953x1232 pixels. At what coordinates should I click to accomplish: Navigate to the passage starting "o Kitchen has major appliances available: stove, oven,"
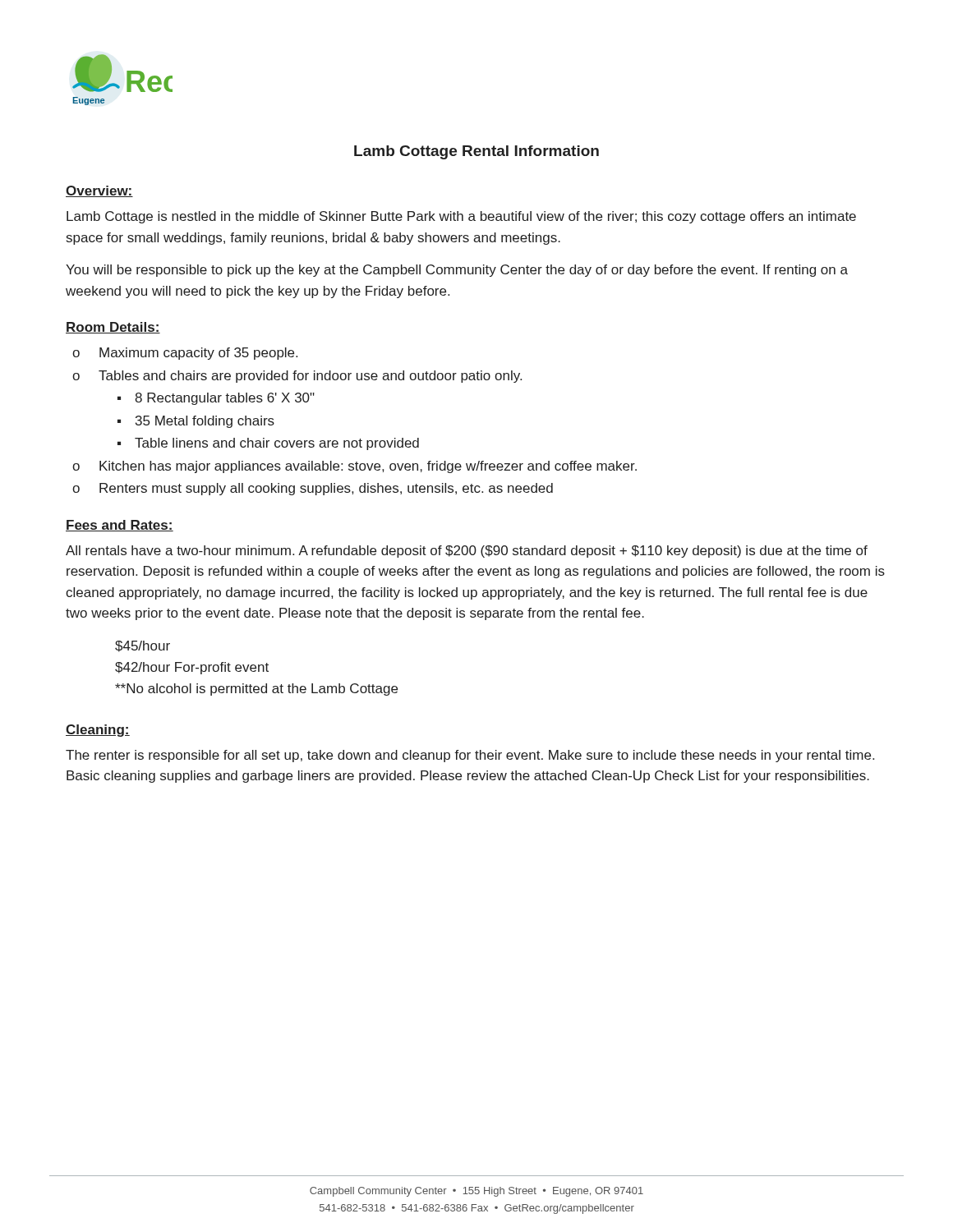(x=352, y=466)
